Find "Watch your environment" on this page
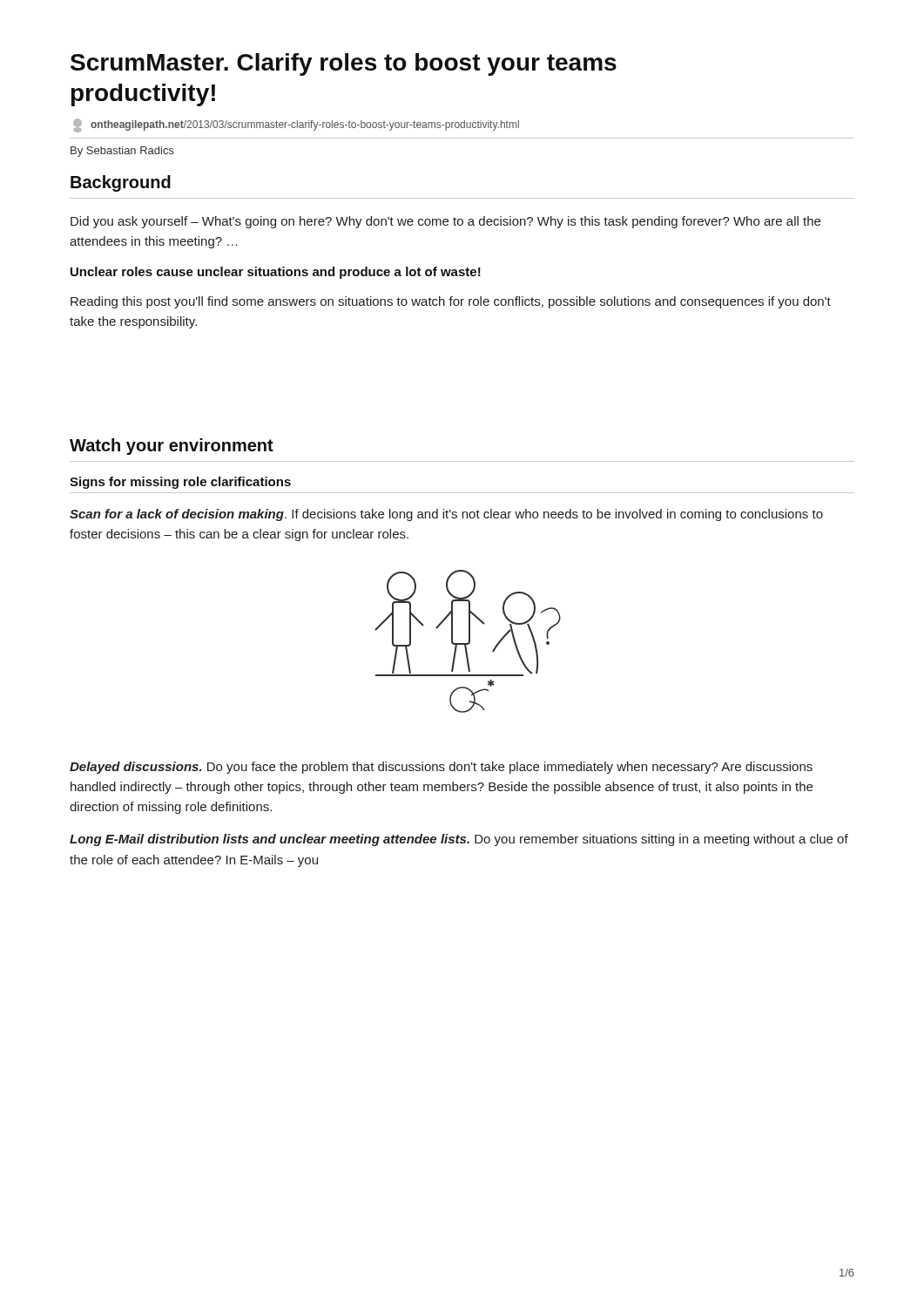Image resolution: width=924 pixels, height=1307 pixels. (462, 449)
